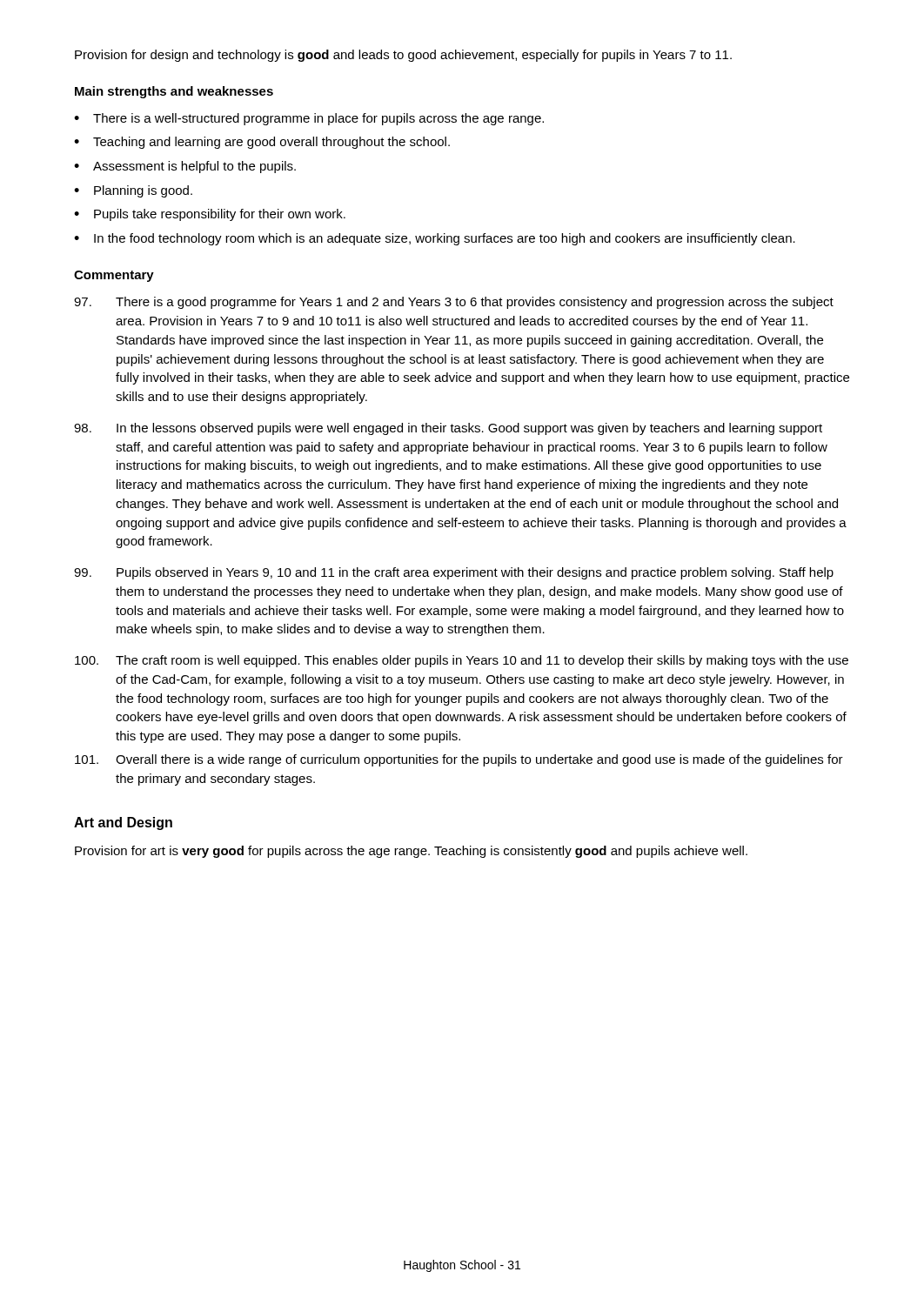Find the text block starting "• Assessment is helpful to the"
The image size is (924, 1305).
tap(185, 167)
